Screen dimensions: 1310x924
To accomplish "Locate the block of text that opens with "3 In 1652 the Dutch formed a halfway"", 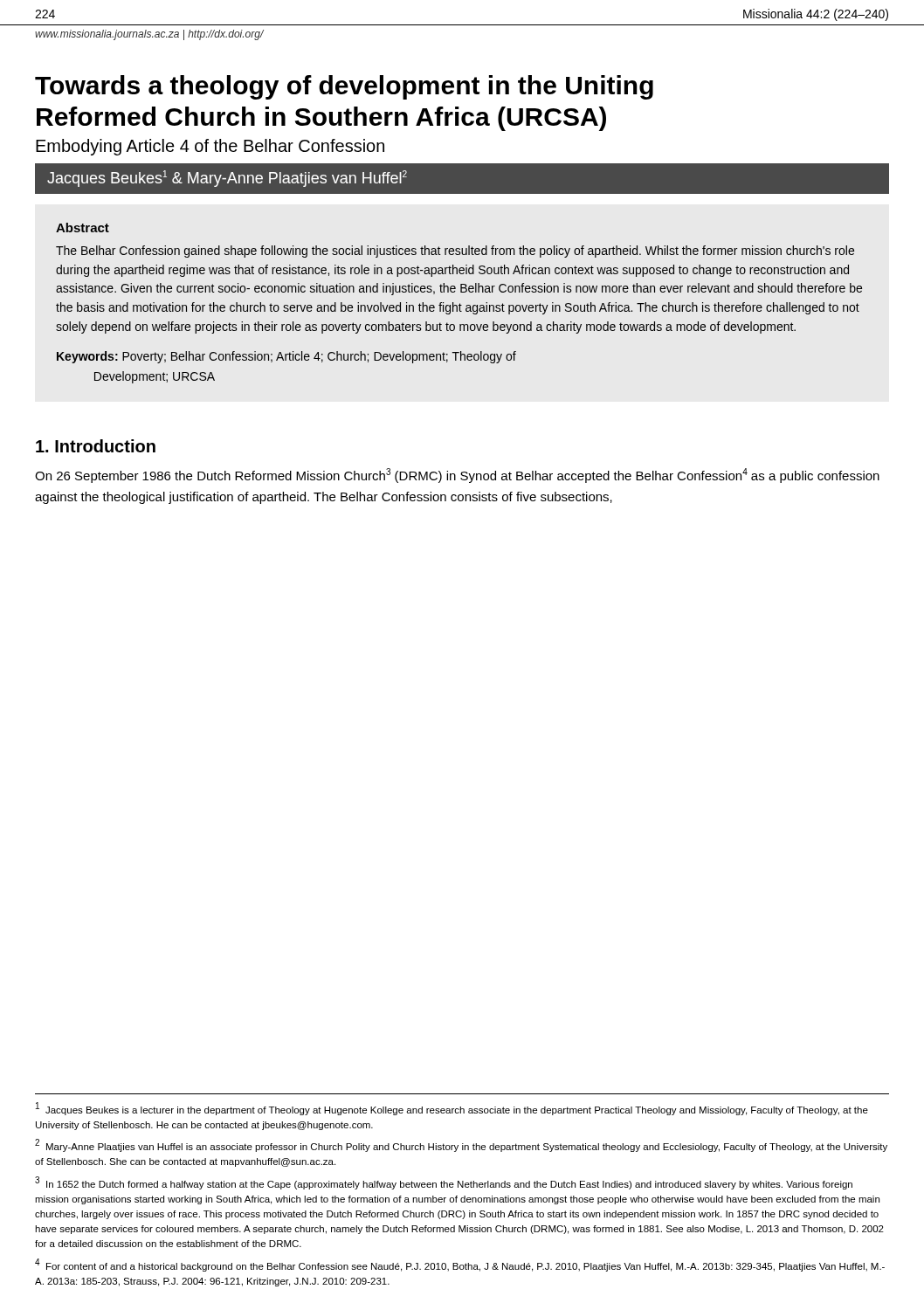I will tap(459, 1212).
